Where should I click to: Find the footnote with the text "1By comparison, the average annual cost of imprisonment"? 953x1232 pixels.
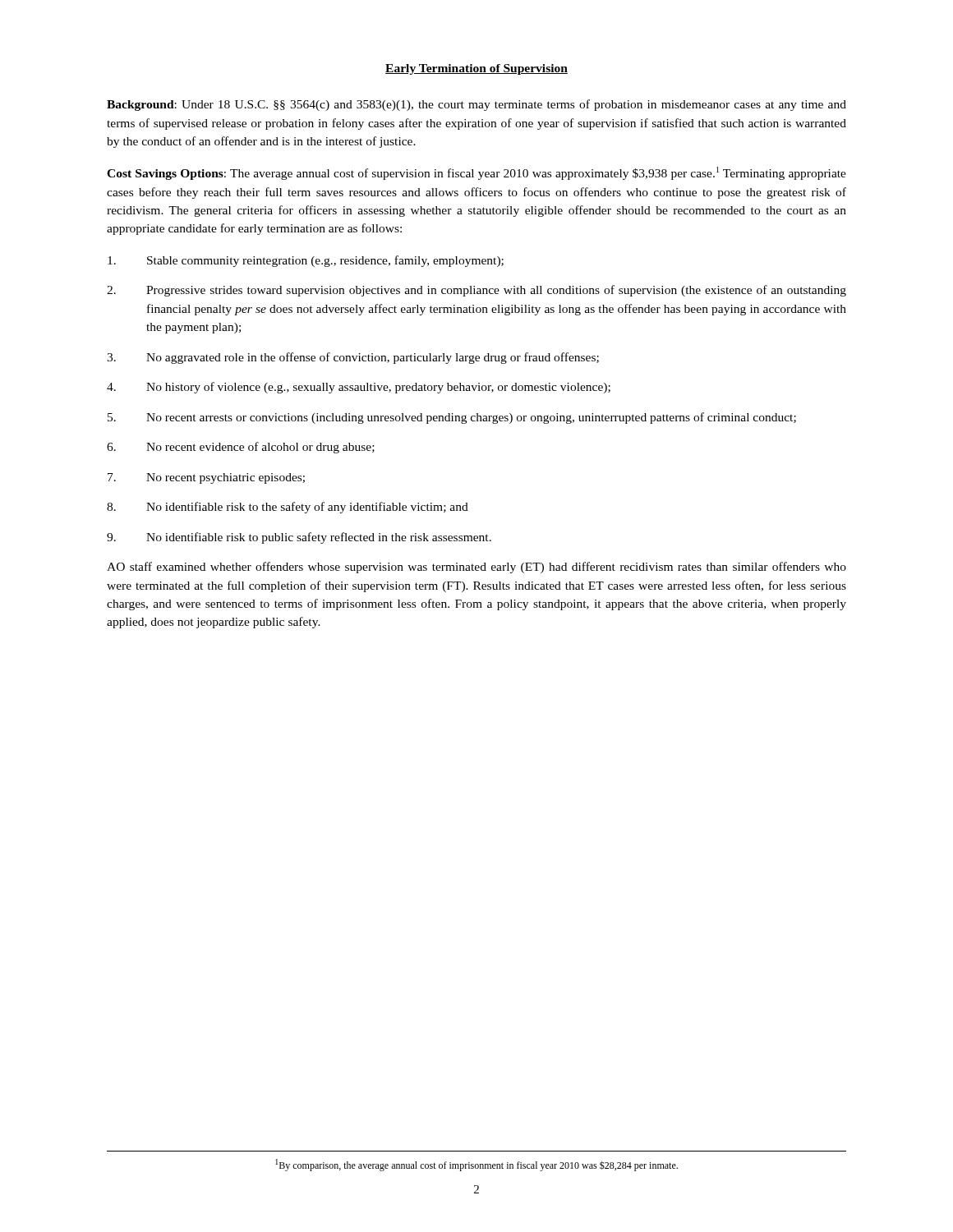(476, 1164)
